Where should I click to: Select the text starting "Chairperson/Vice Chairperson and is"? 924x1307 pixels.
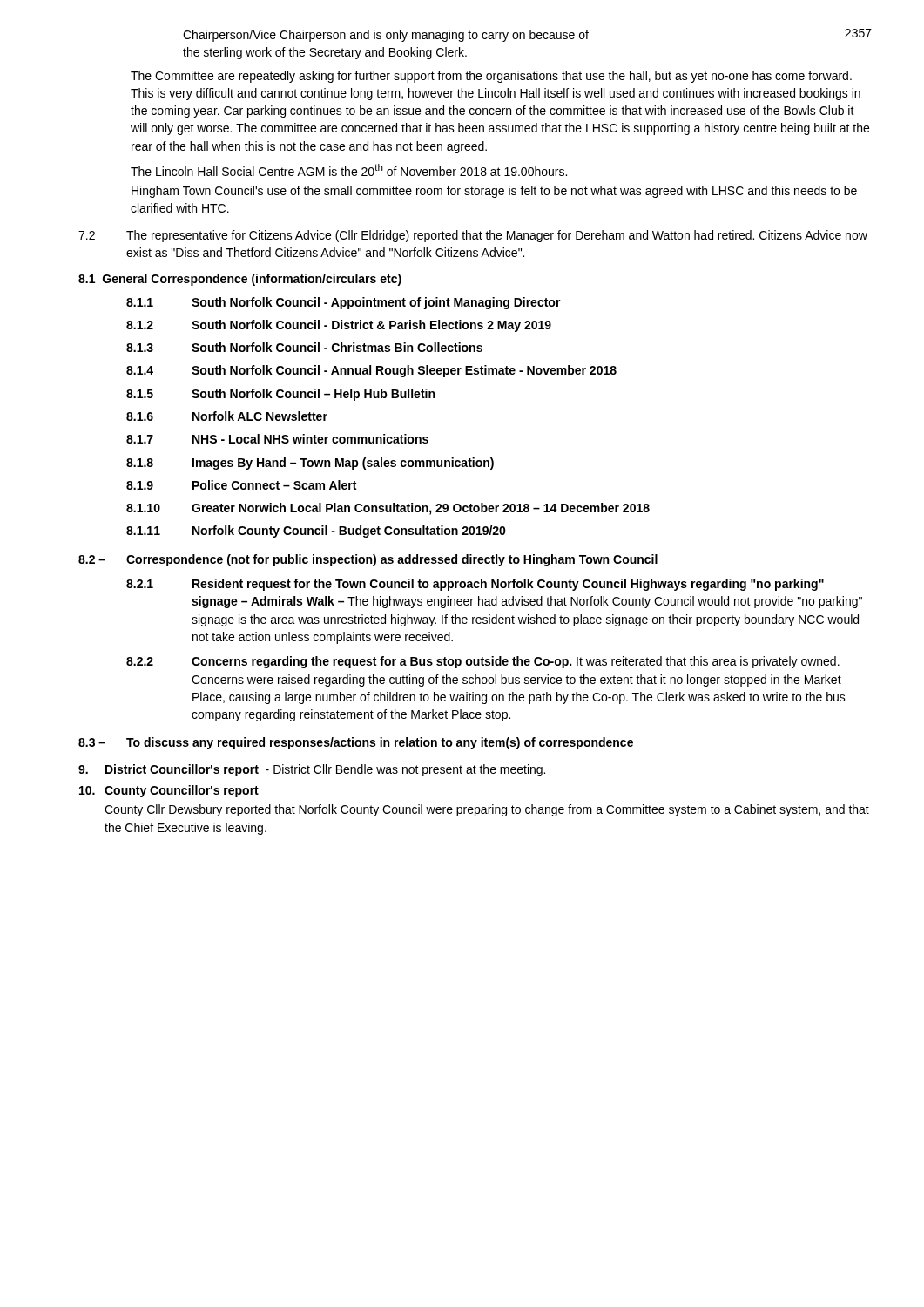pyautogui.click(x=386, y=44)
